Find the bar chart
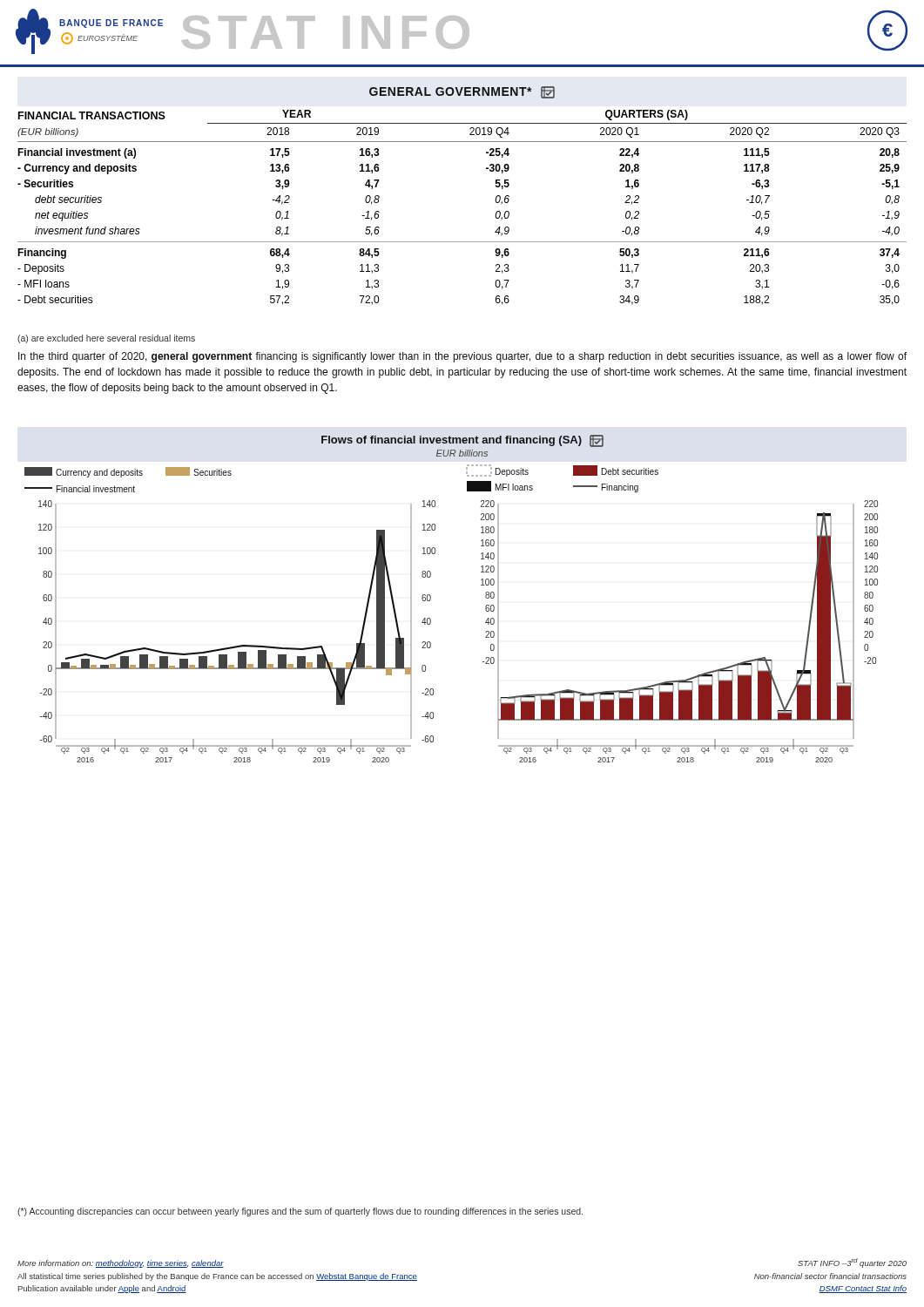 tap(683, 621)
